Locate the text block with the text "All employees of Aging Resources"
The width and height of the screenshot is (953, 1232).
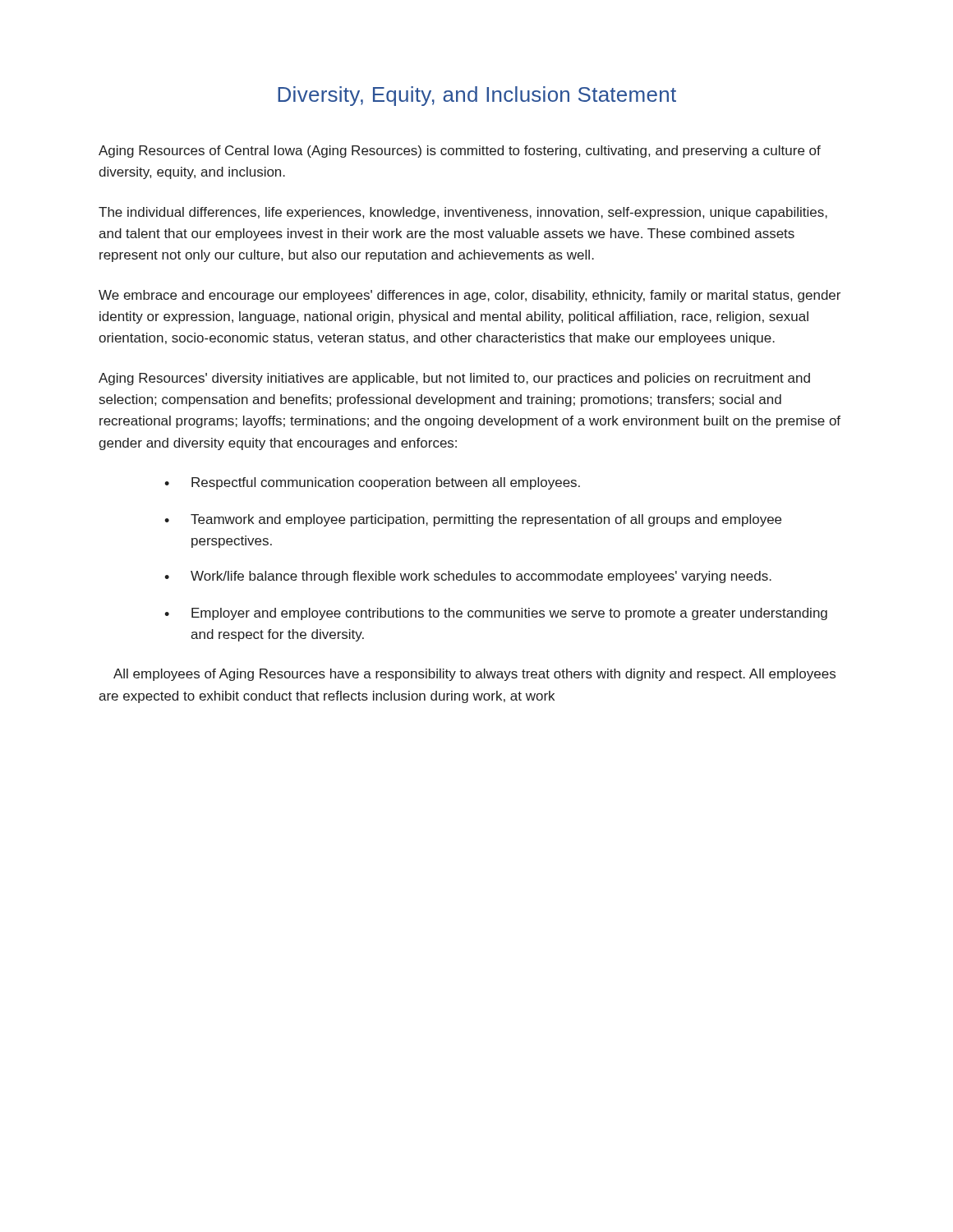coord(467,685)
